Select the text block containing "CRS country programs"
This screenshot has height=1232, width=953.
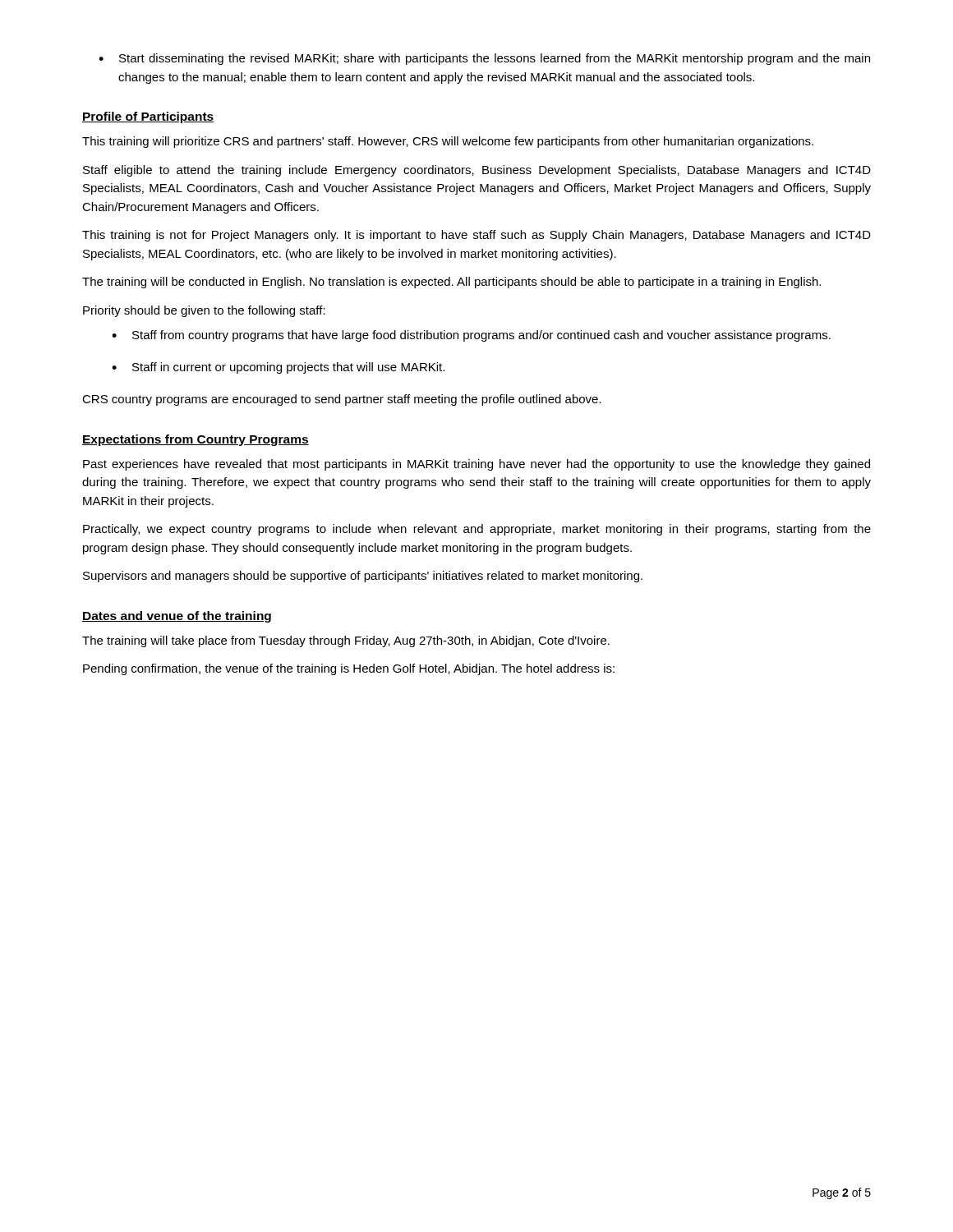coord(476,400)
